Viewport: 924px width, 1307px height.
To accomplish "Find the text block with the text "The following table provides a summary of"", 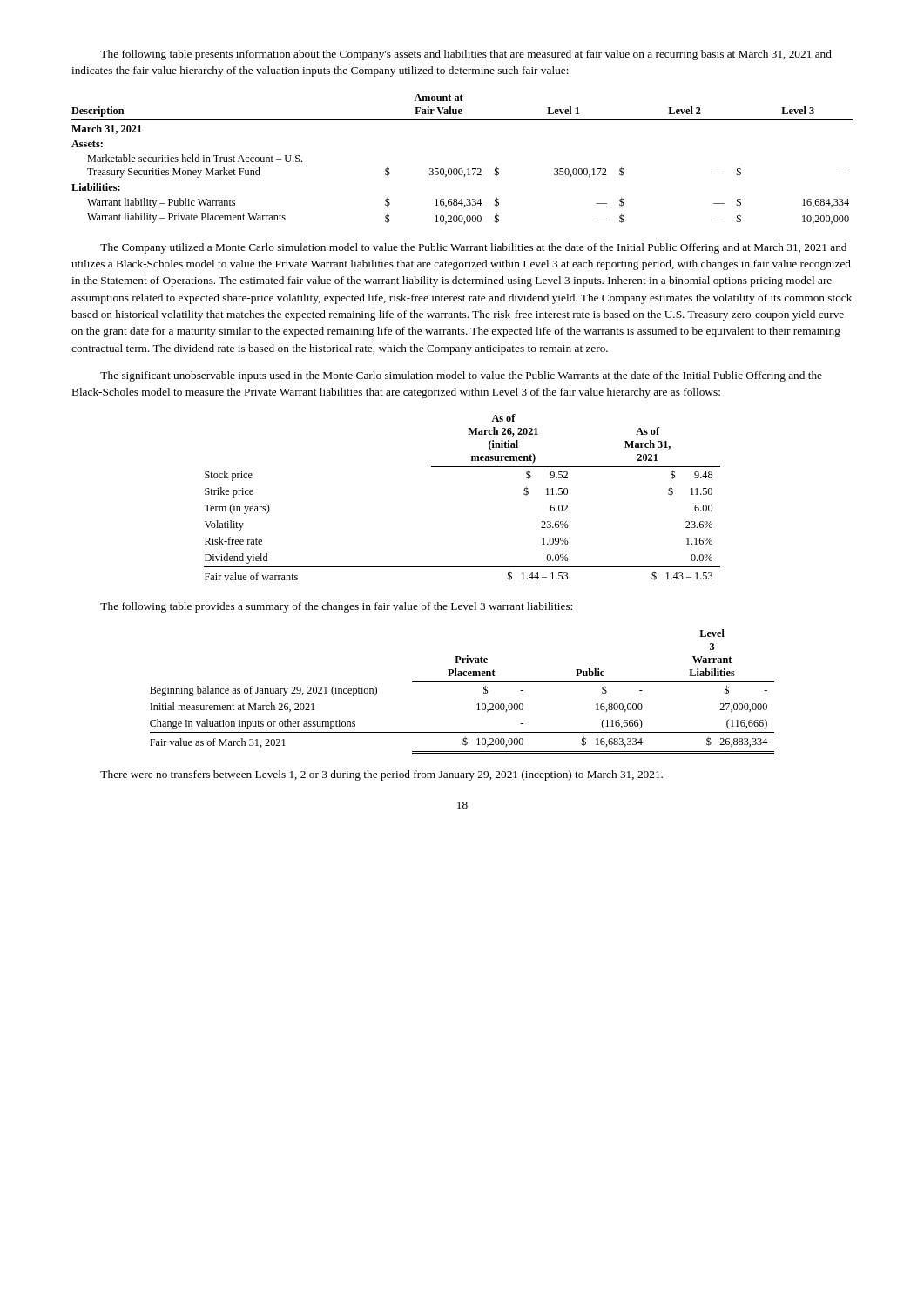I will pyautogui.click(x=462, y=607).
